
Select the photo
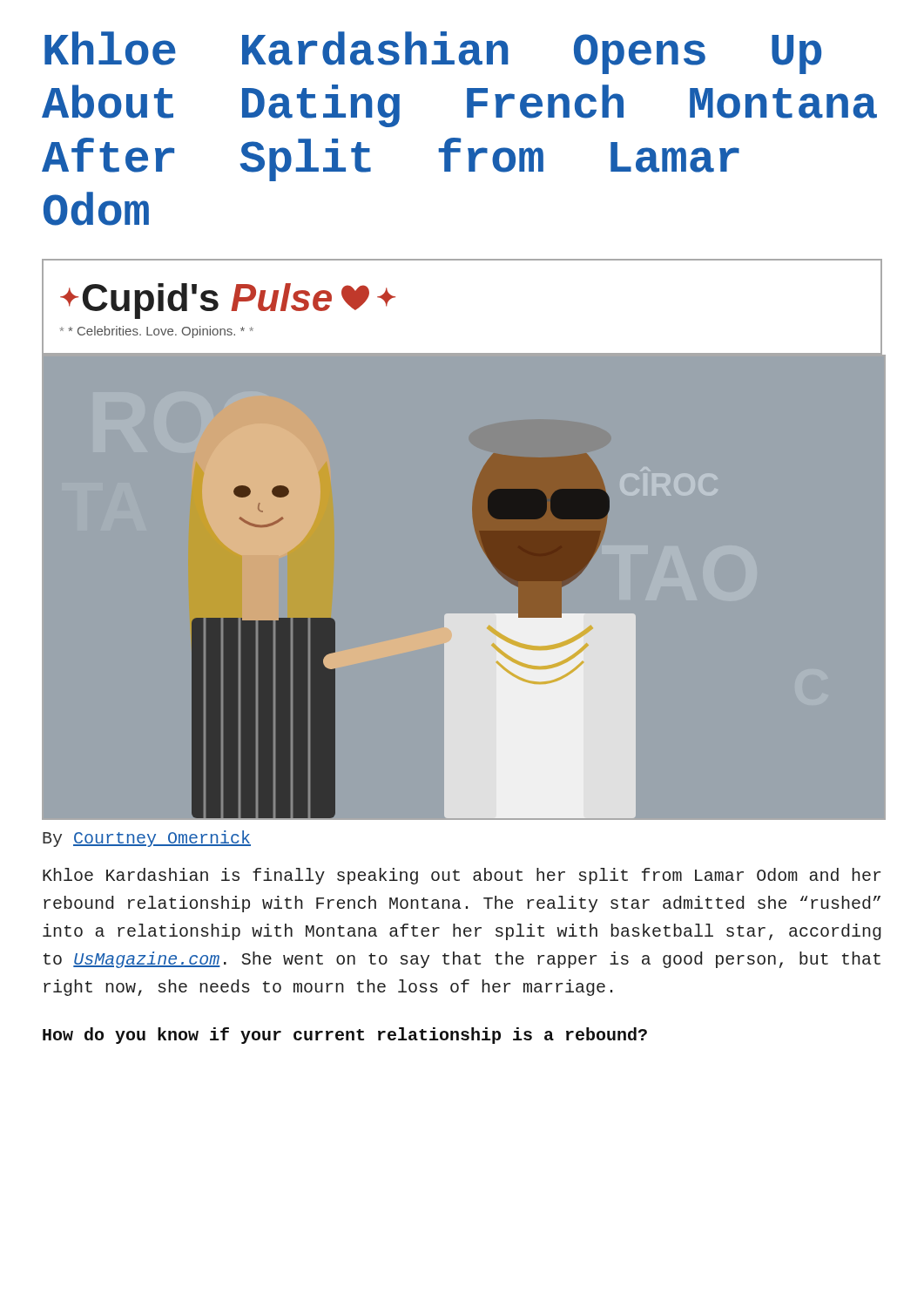[x=462, y=588]
